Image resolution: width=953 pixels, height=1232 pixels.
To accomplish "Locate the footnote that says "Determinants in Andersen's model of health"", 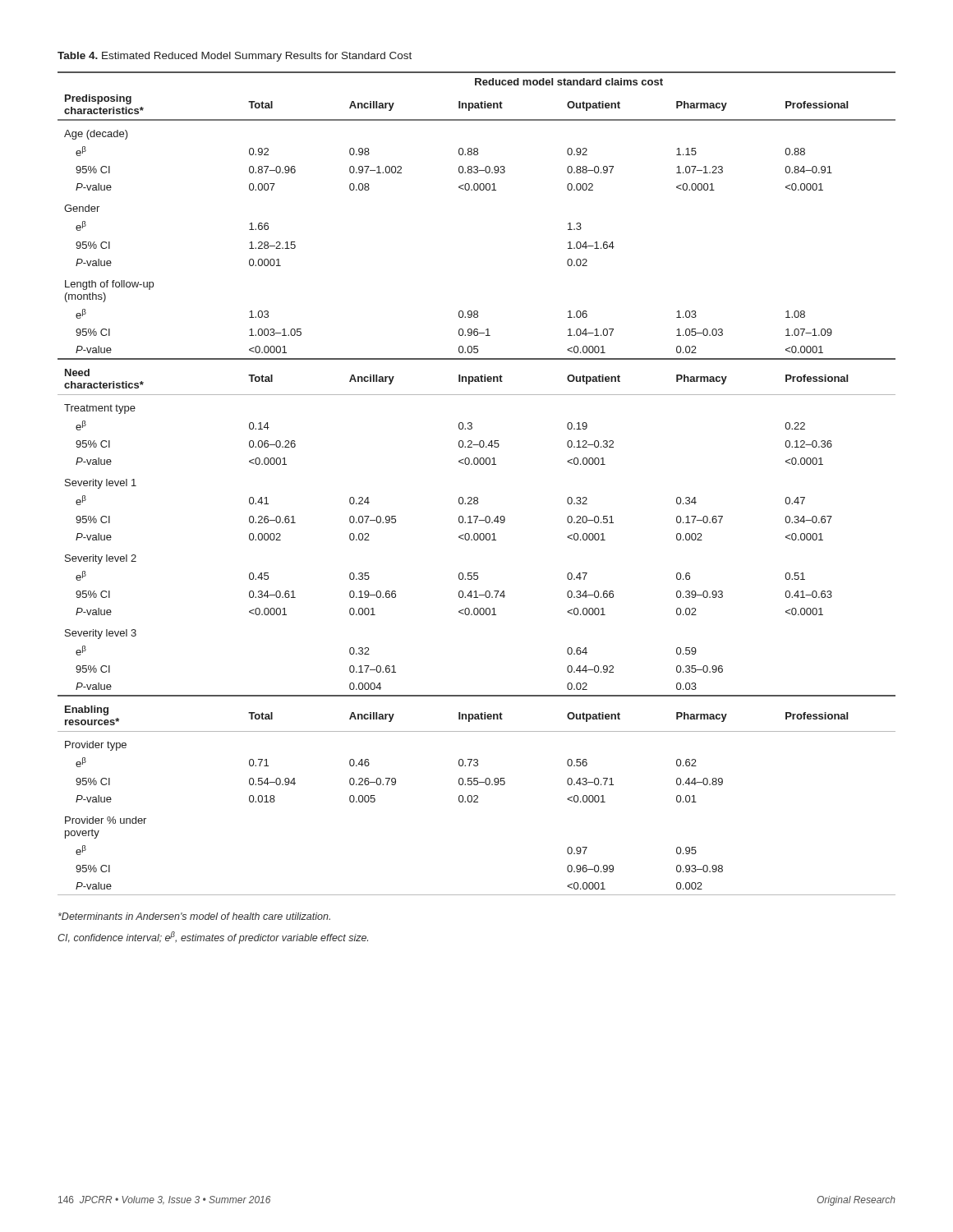I will pos(194,916).
